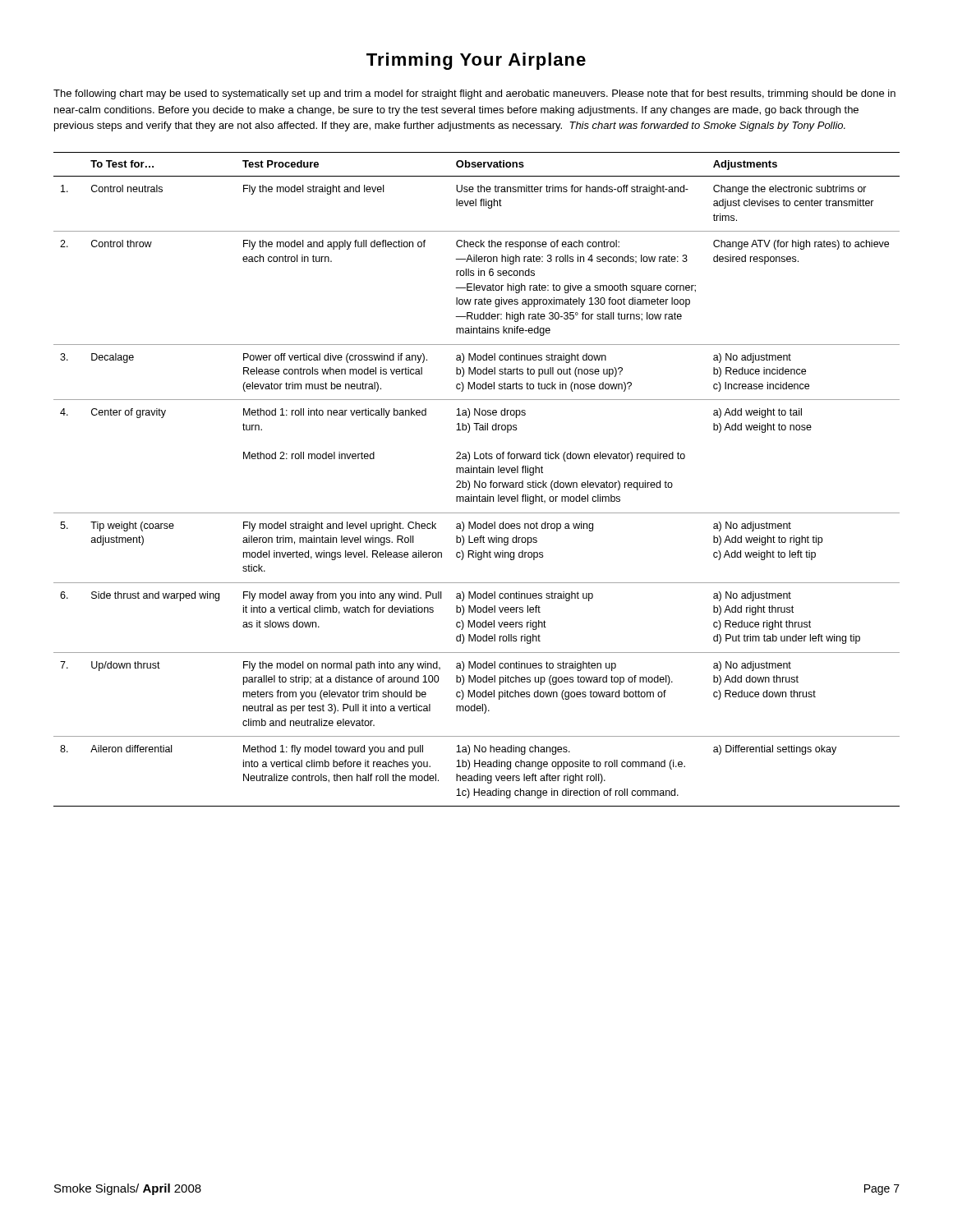Where is the passage that starts "The following chart may be"?
953x1232 pixels.
click(475, 109)
